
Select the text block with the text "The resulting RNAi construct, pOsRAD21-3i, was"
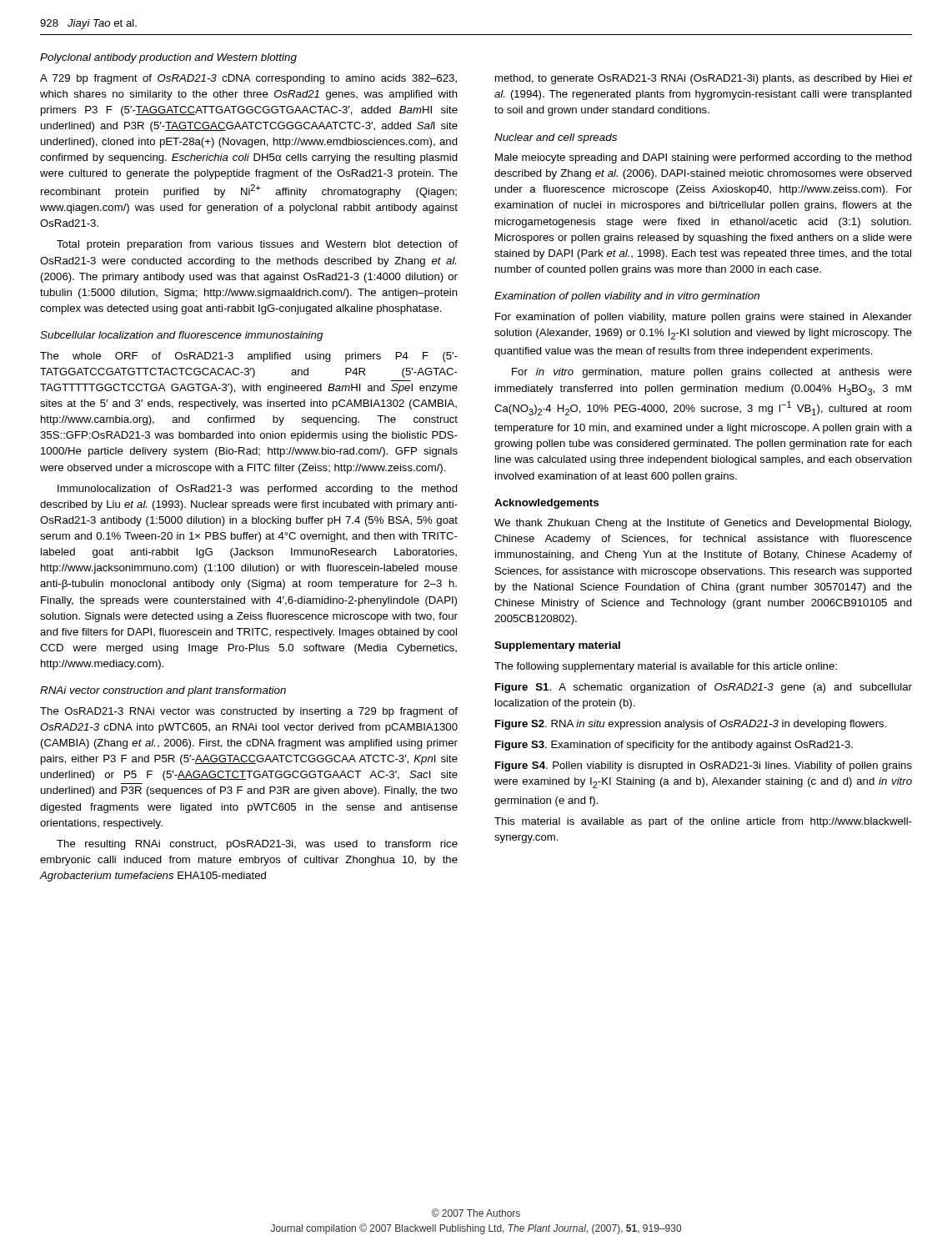pyautogui.click(x=249, y=859)
